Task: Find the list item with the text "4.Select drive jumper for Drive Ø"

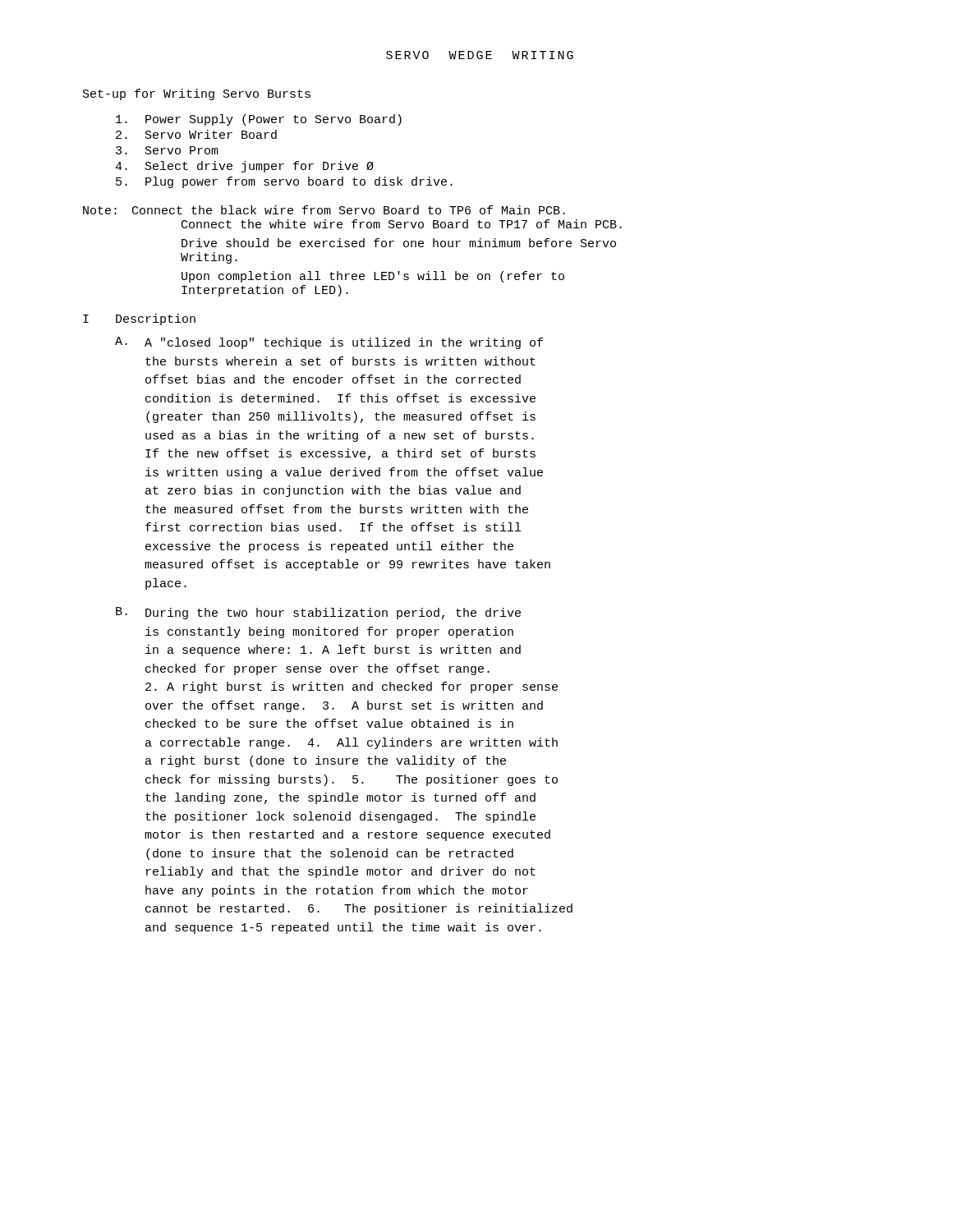Action: 244,167
